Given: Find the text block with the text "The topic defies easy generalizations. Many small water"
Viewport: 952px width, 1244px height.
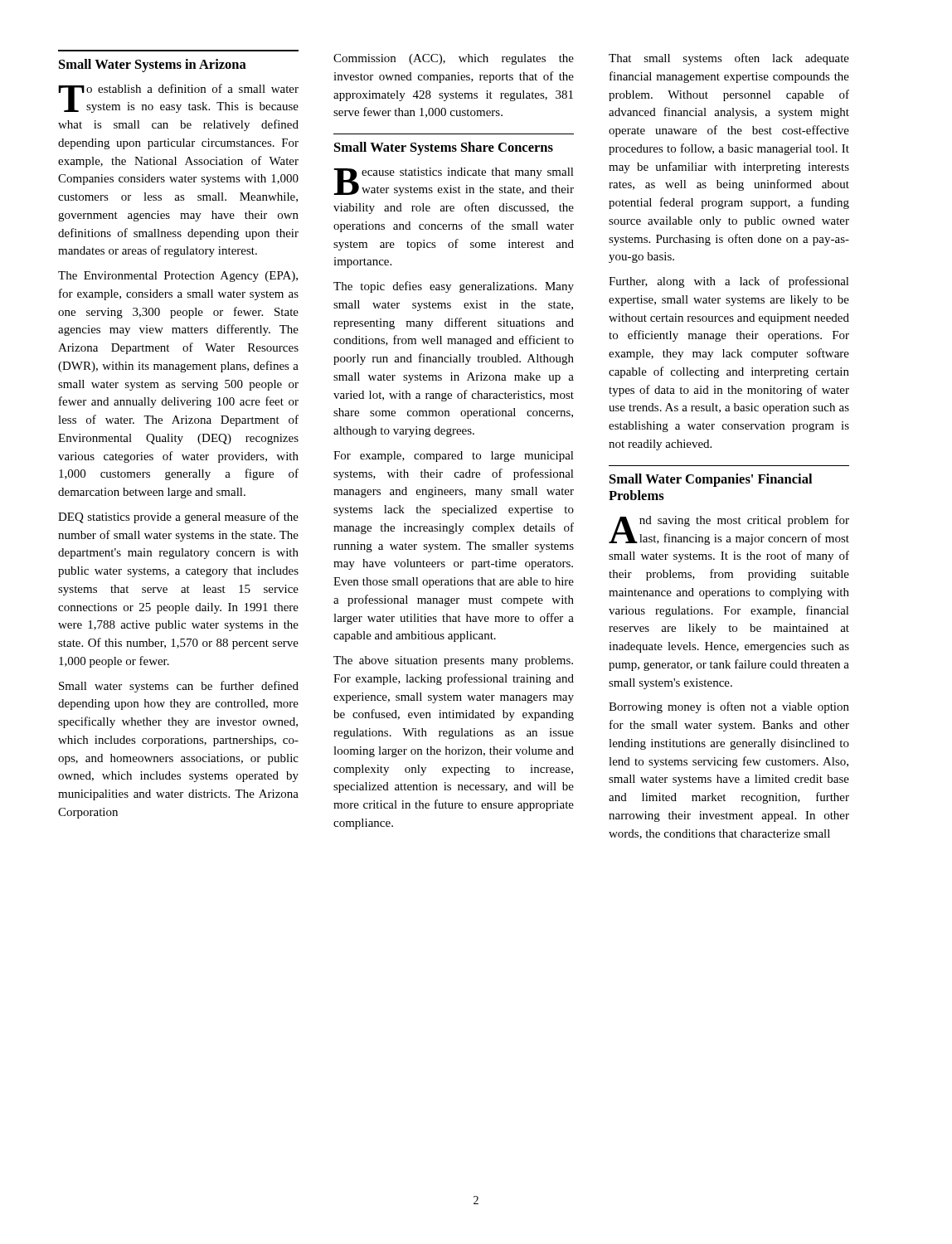Looking at the screenshot, I should 454,358.
